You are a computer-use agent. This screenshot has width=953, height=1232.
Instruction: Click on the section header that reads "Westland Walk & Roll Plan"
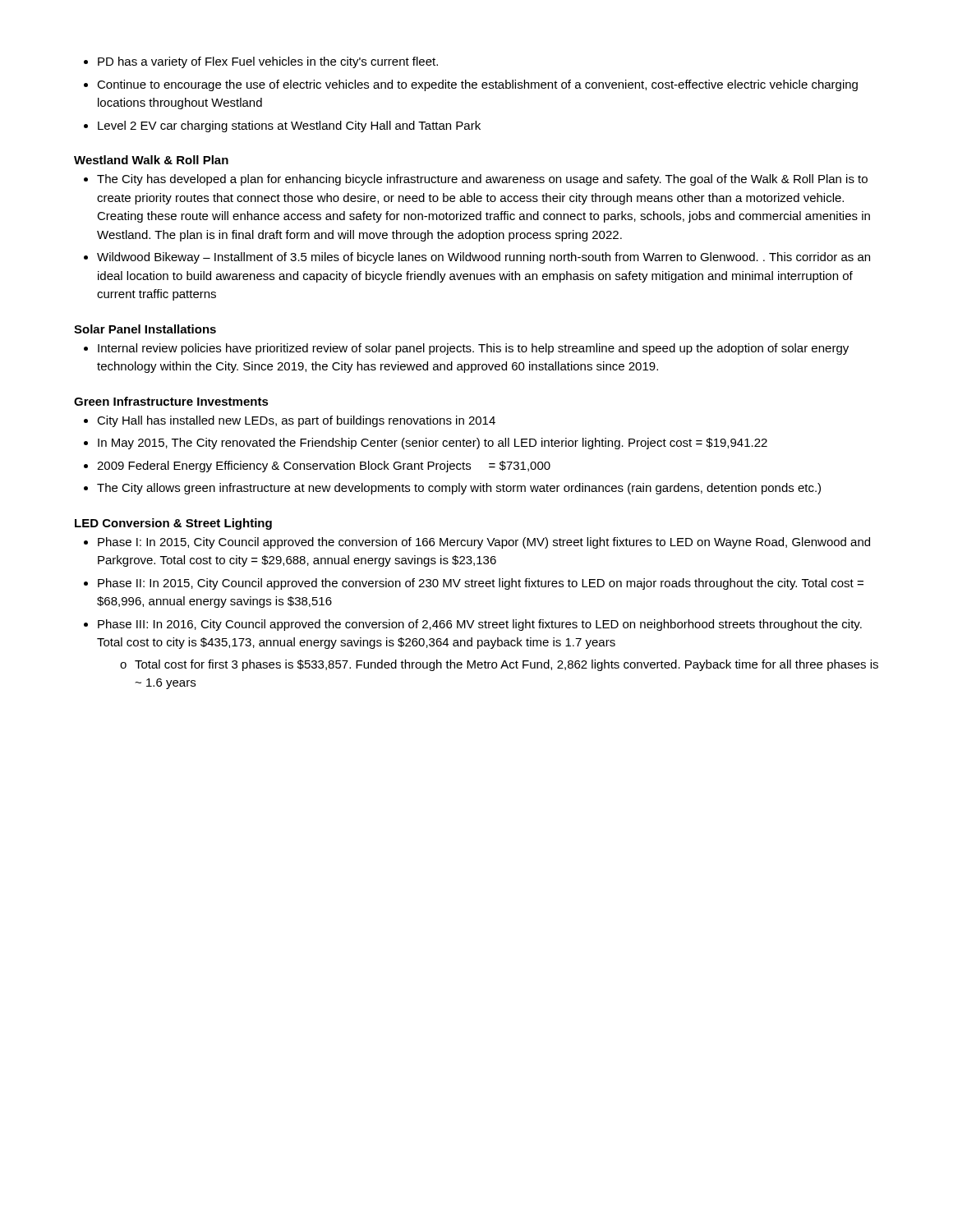coord(151,160)
